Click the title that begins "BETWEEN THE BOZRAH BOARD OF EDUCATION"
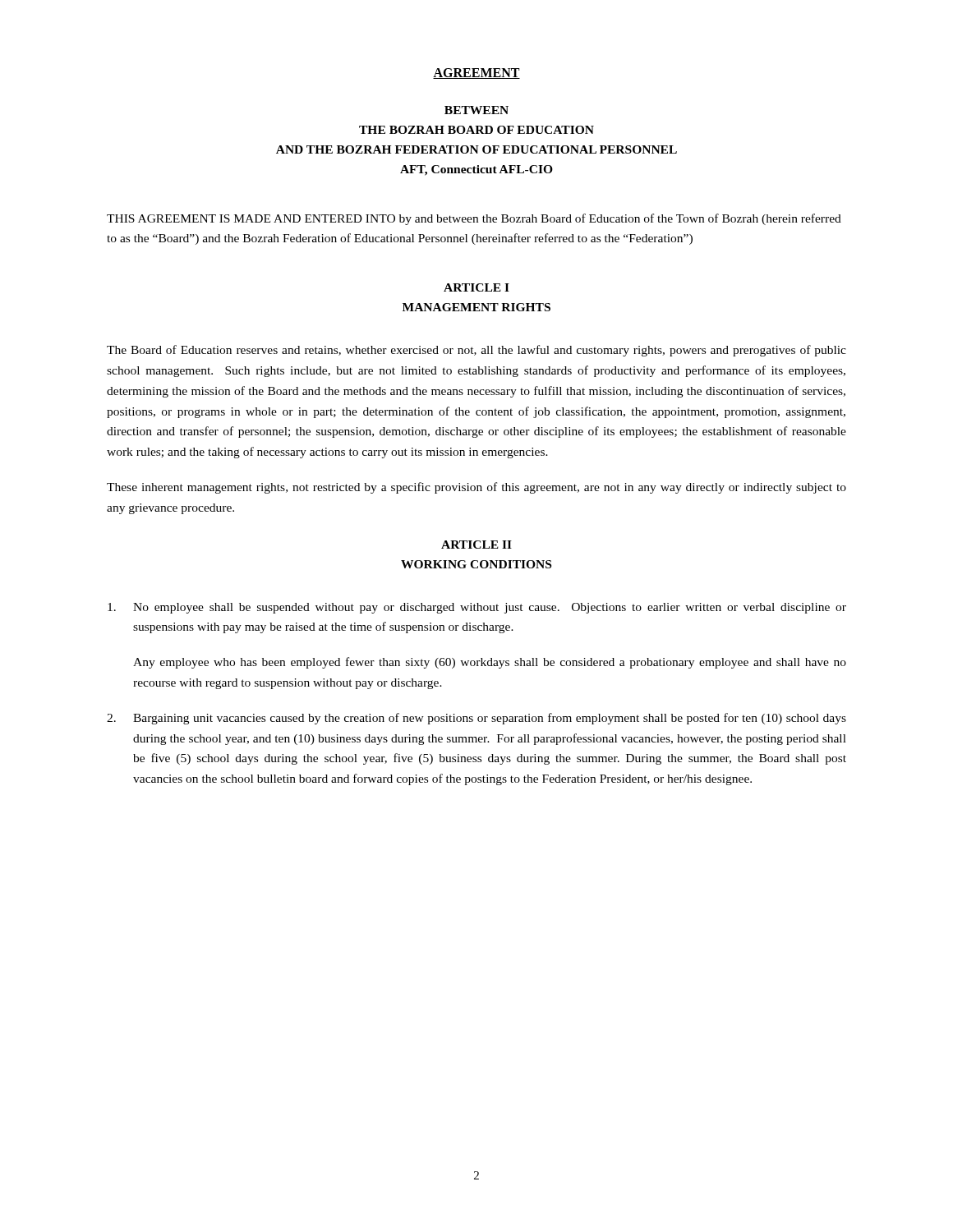 pyautogui.click(x=476, y=140)
